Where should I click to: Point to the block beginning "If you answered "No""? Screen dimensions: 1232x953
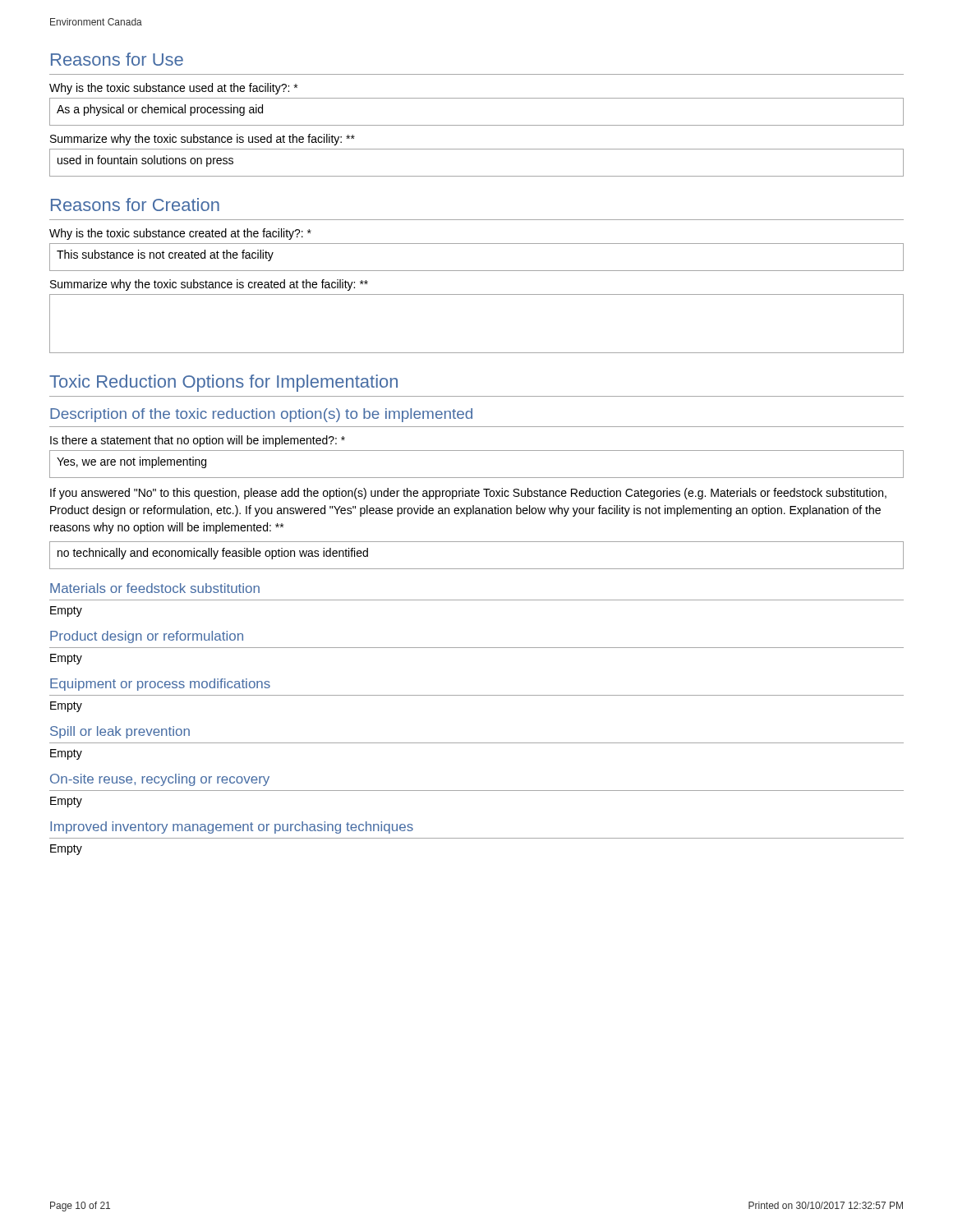point(468,510)
